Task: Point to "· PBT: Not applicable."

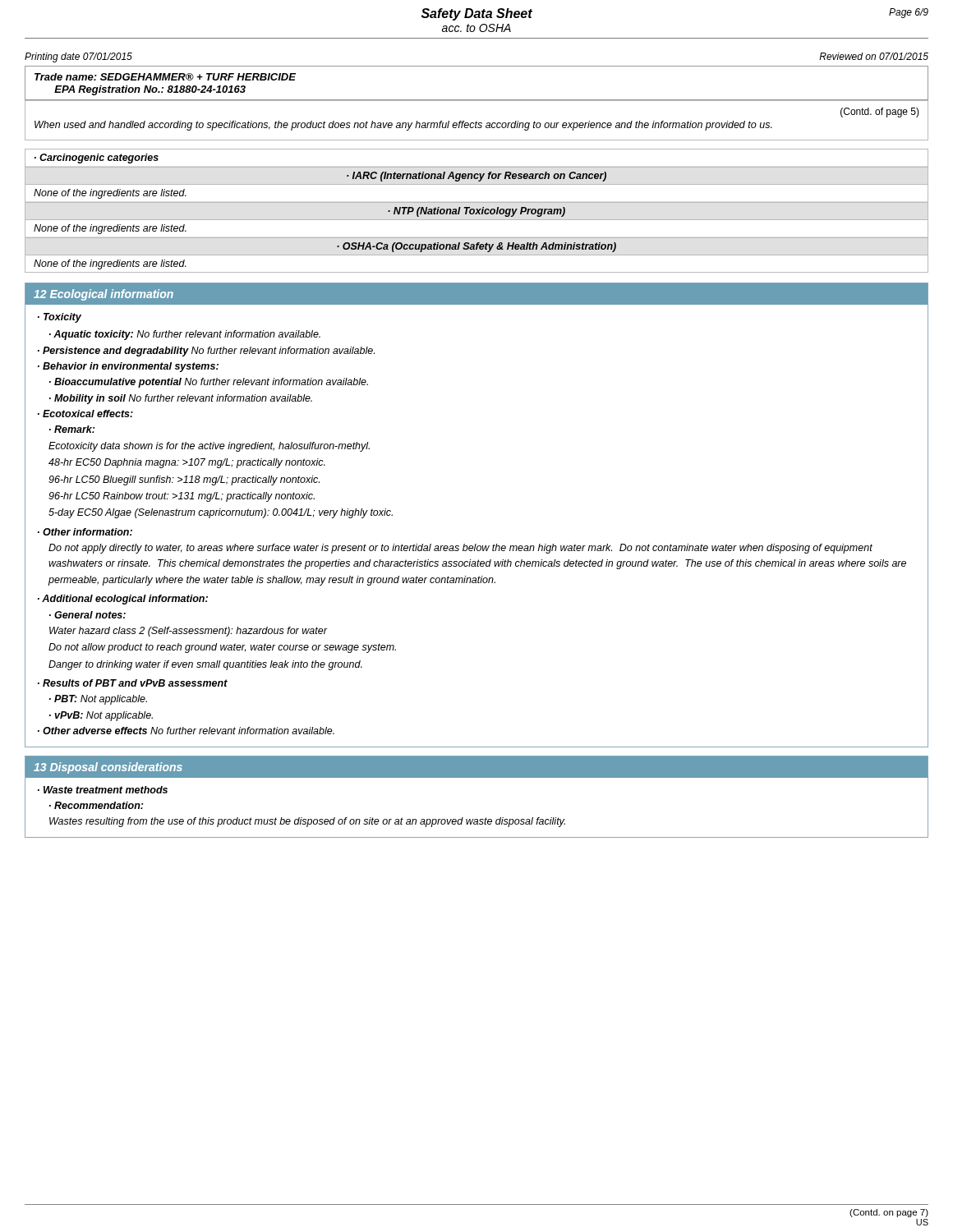Action: (98, 699)
